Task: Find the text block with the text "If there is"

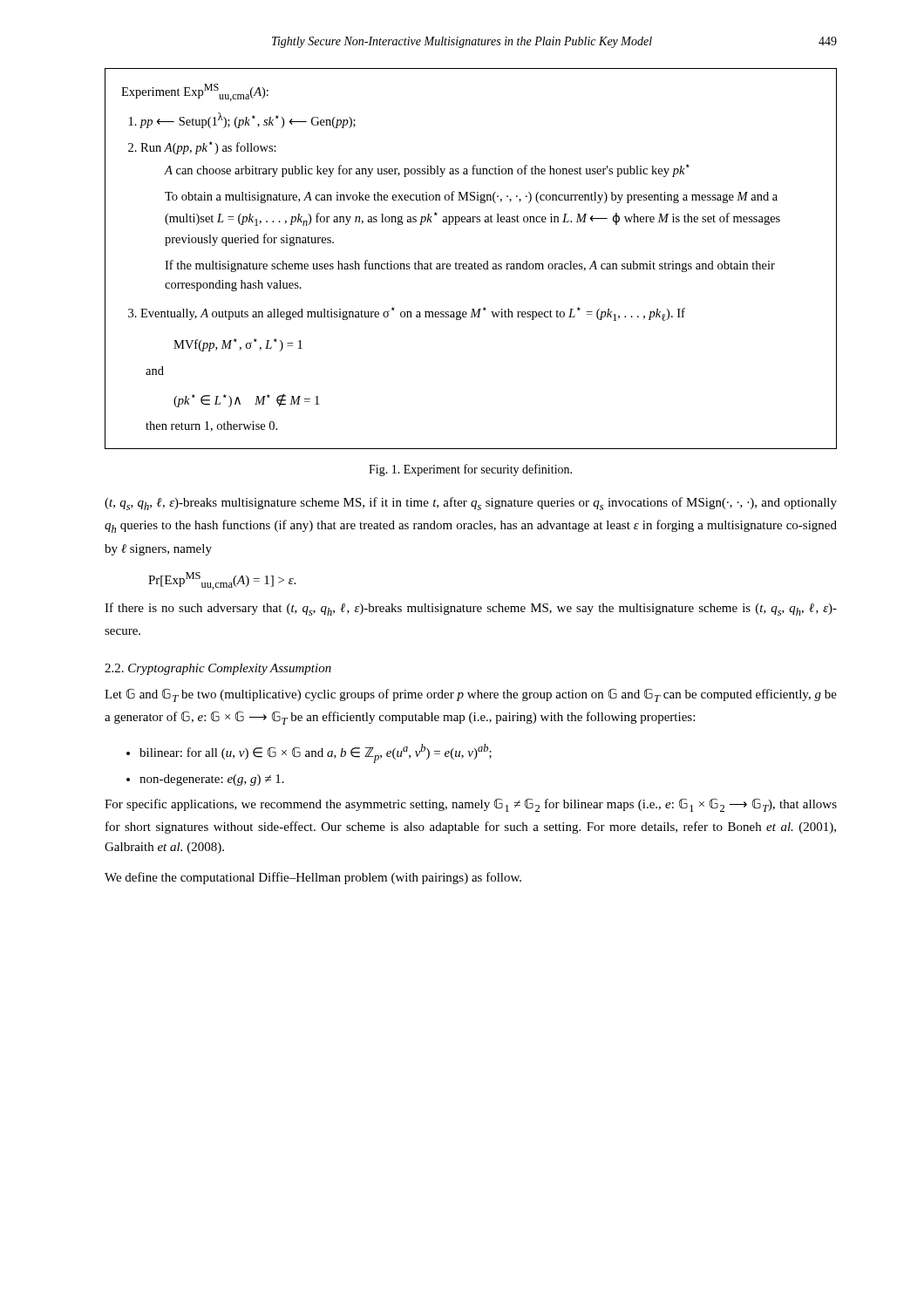Action: (471, 620)
